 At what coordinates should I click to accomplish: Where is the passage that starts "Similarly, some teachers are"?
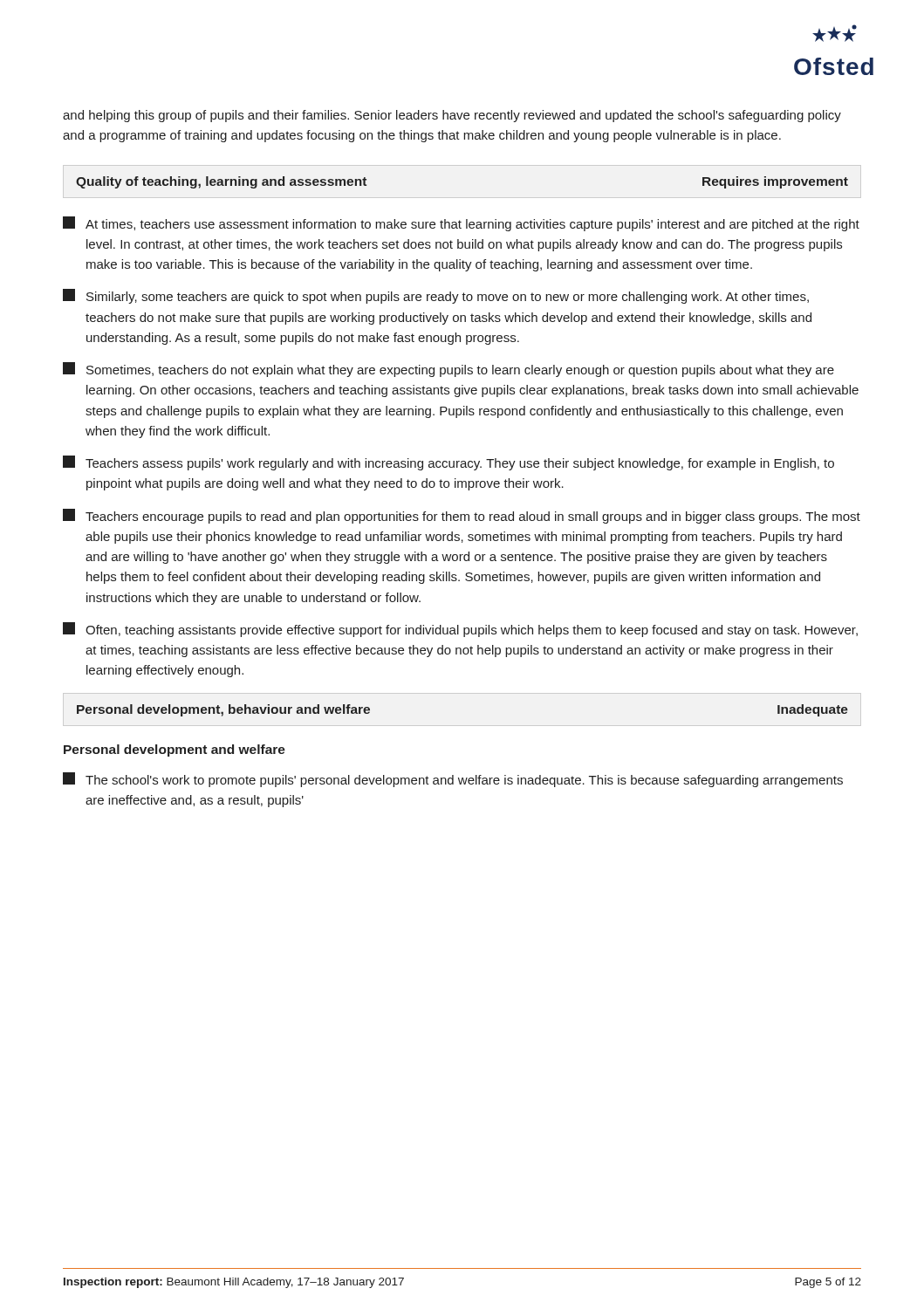pos(462,317)
